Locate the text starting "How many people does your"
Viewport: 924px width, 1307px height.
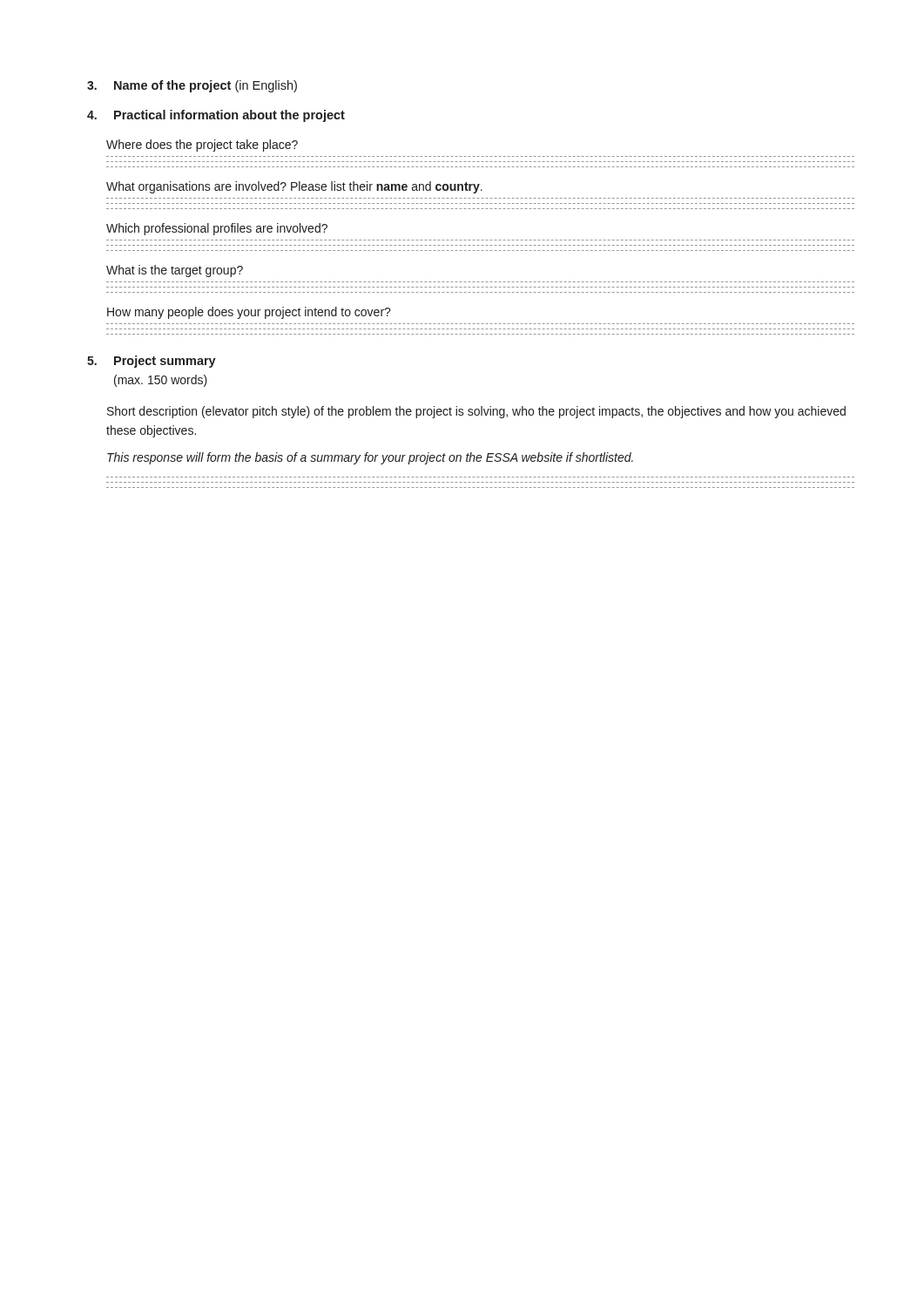point(249,312)
